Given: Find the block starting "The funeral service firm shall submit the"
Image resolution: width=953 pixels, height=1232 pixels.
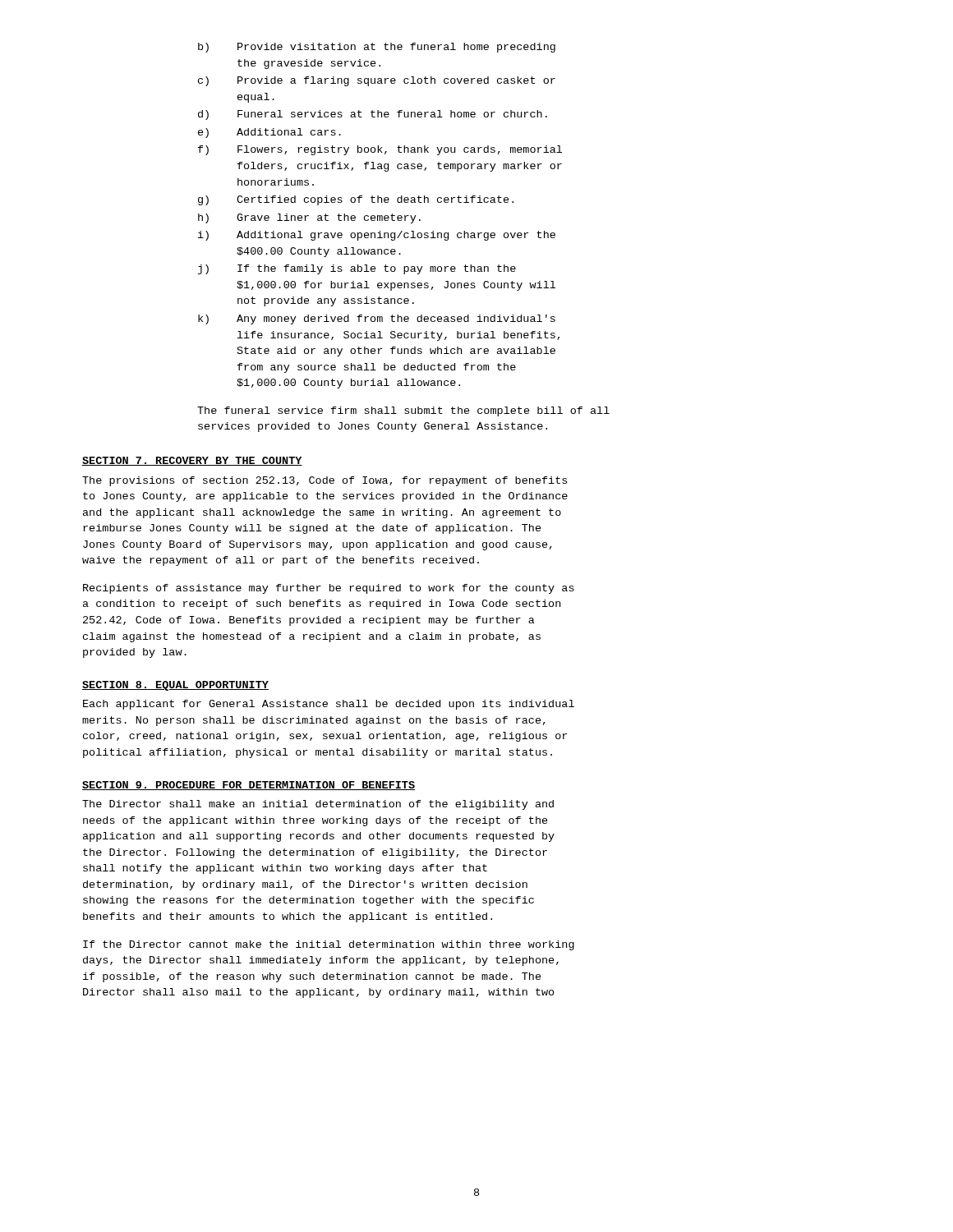Looking at the screenshot, I should point(404,419).
